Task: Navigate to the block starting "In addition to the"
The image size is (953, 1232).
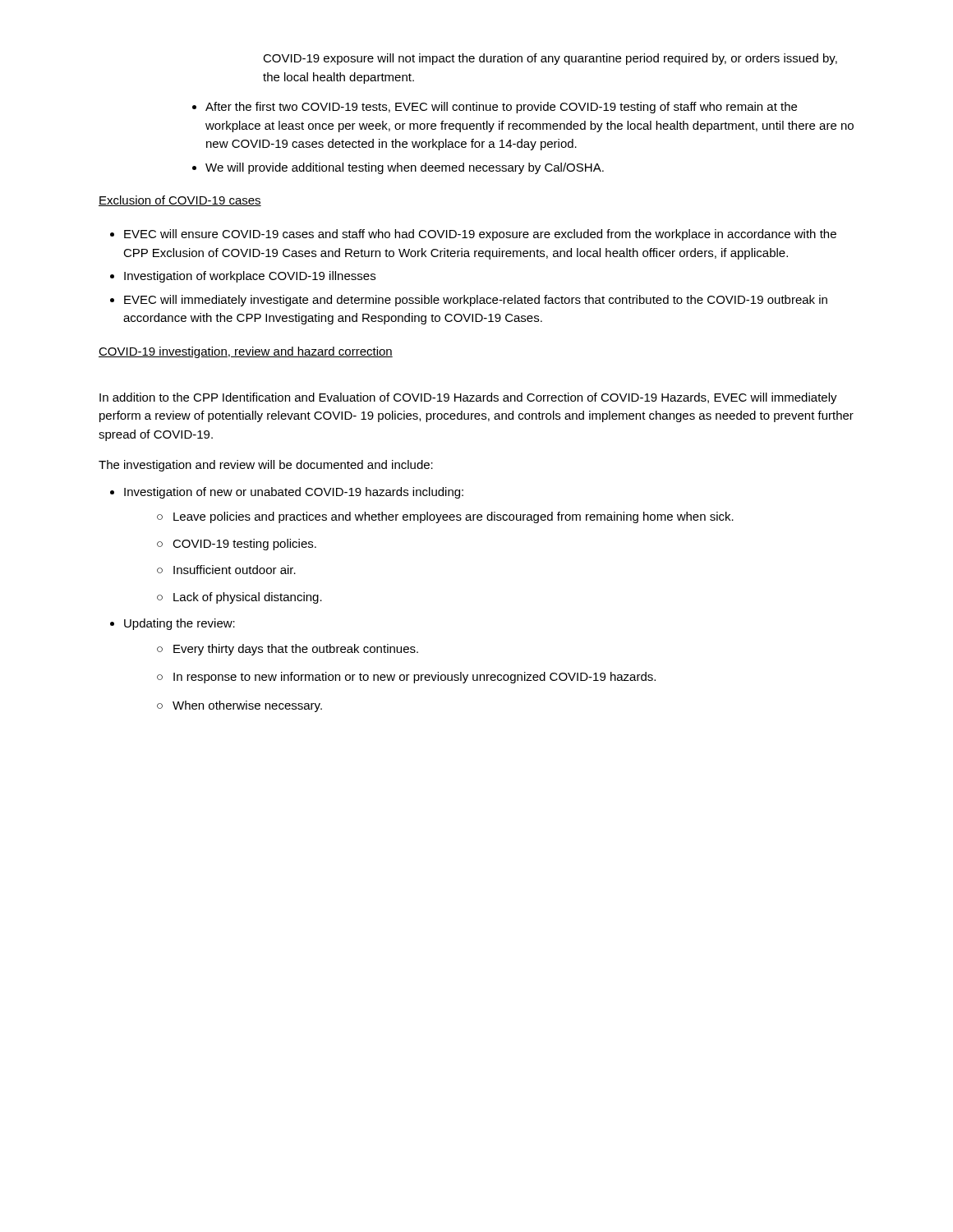Action: pyautogui.click(x=476, y=416)
